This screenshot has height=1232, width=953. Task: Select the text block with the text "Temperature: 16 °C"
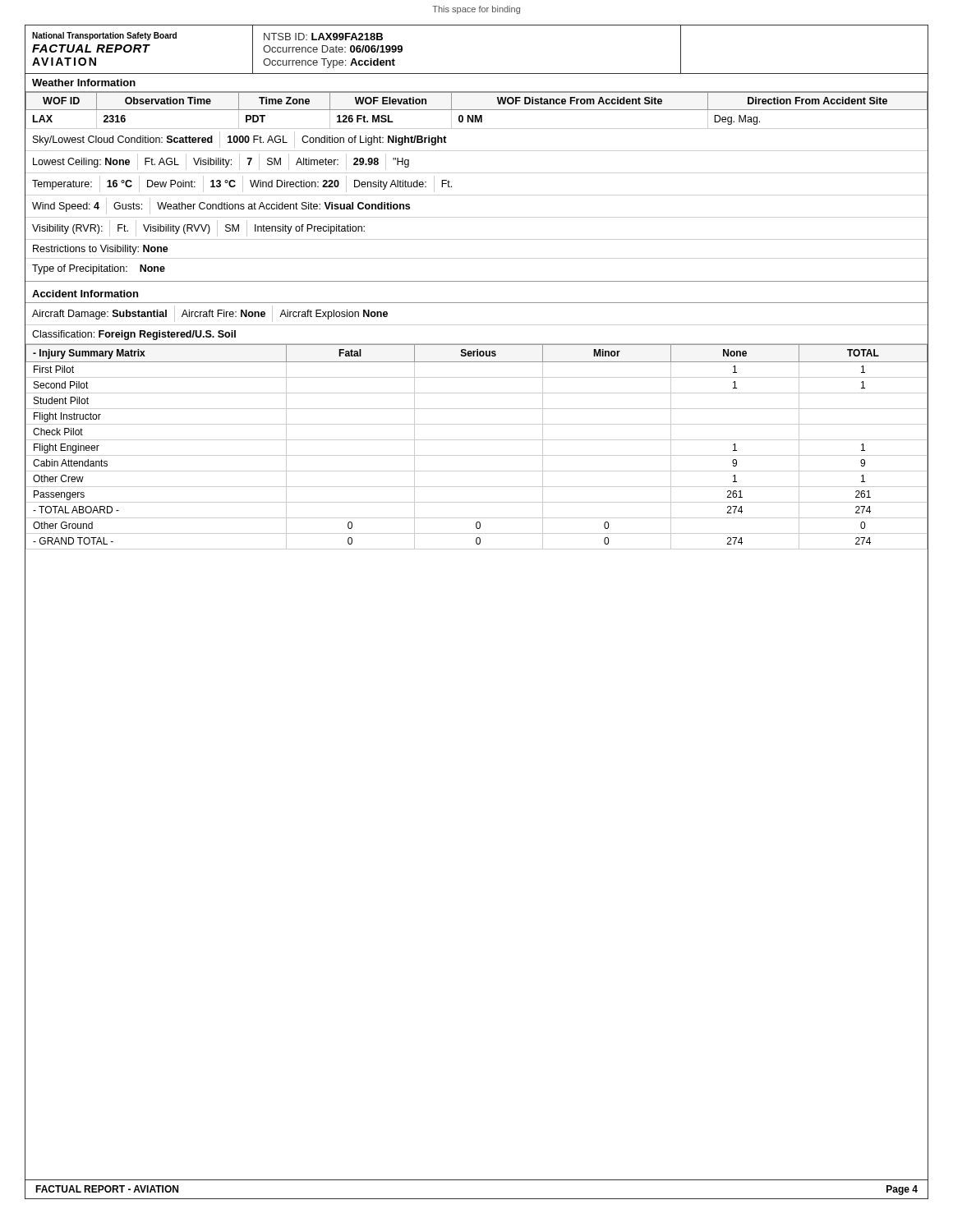(x=242, y=184)
